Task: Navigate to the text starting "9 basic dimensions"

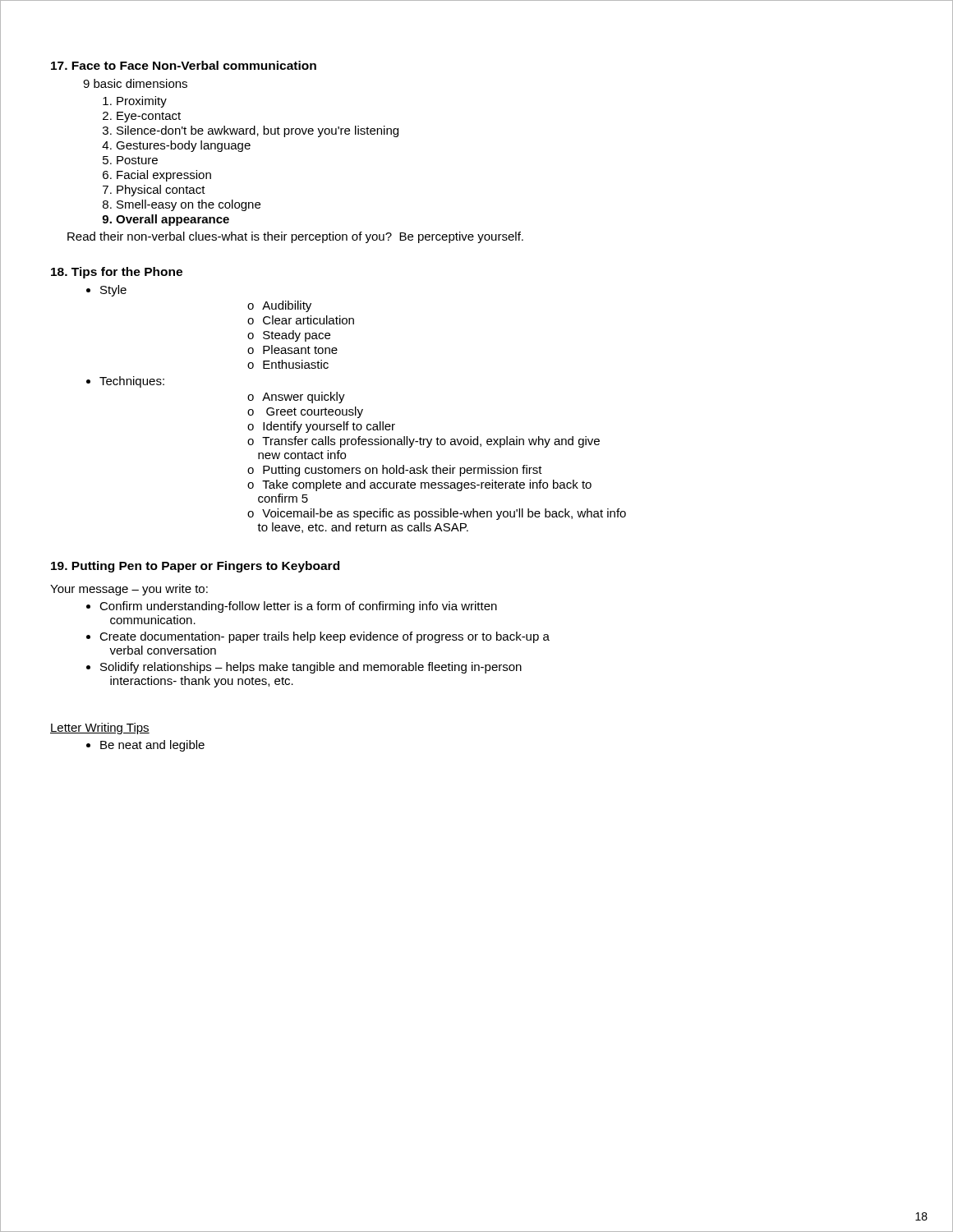Action: [135, 83]
